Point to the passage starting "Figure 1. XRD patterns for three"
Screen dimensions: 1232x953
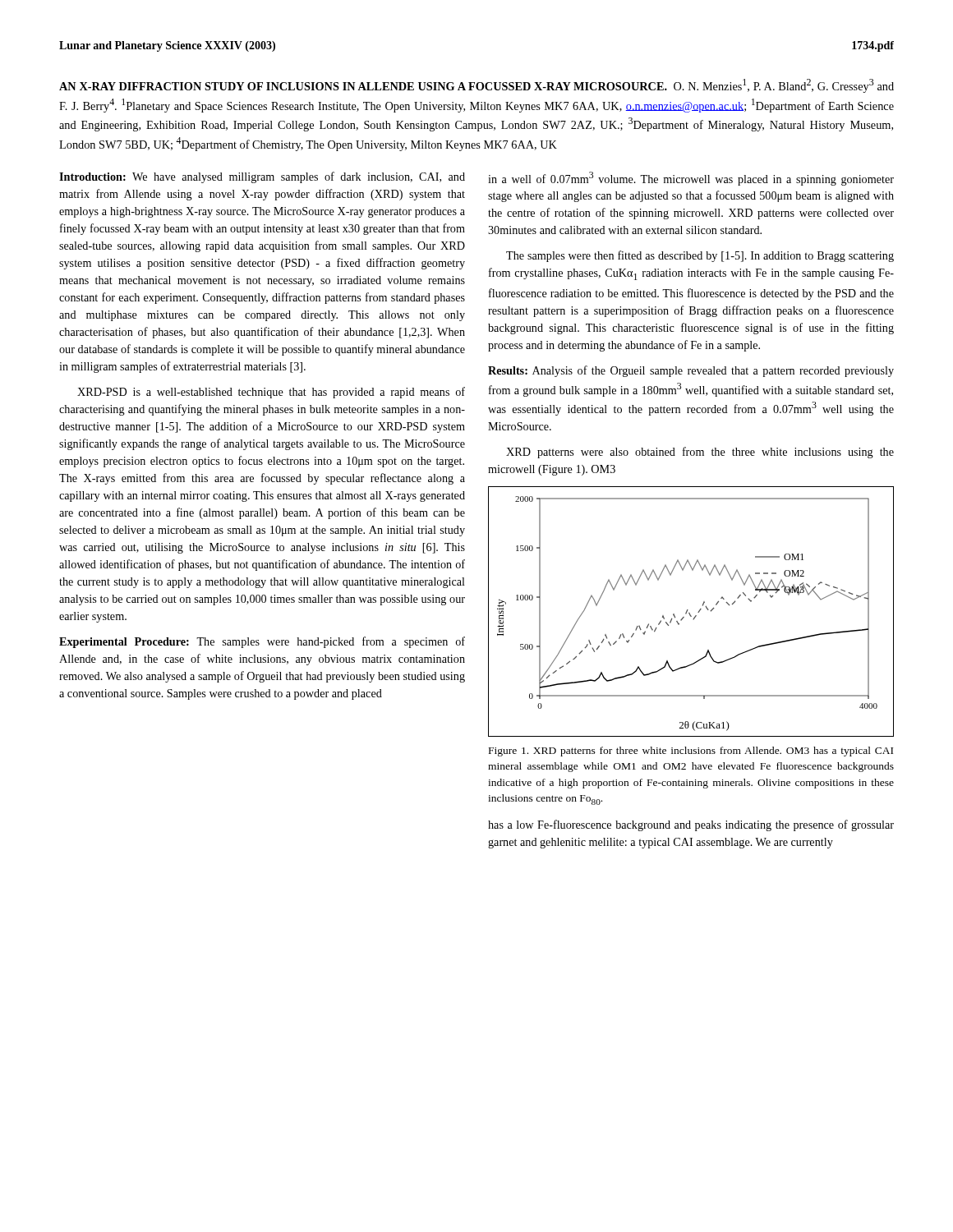pos(691,775)
